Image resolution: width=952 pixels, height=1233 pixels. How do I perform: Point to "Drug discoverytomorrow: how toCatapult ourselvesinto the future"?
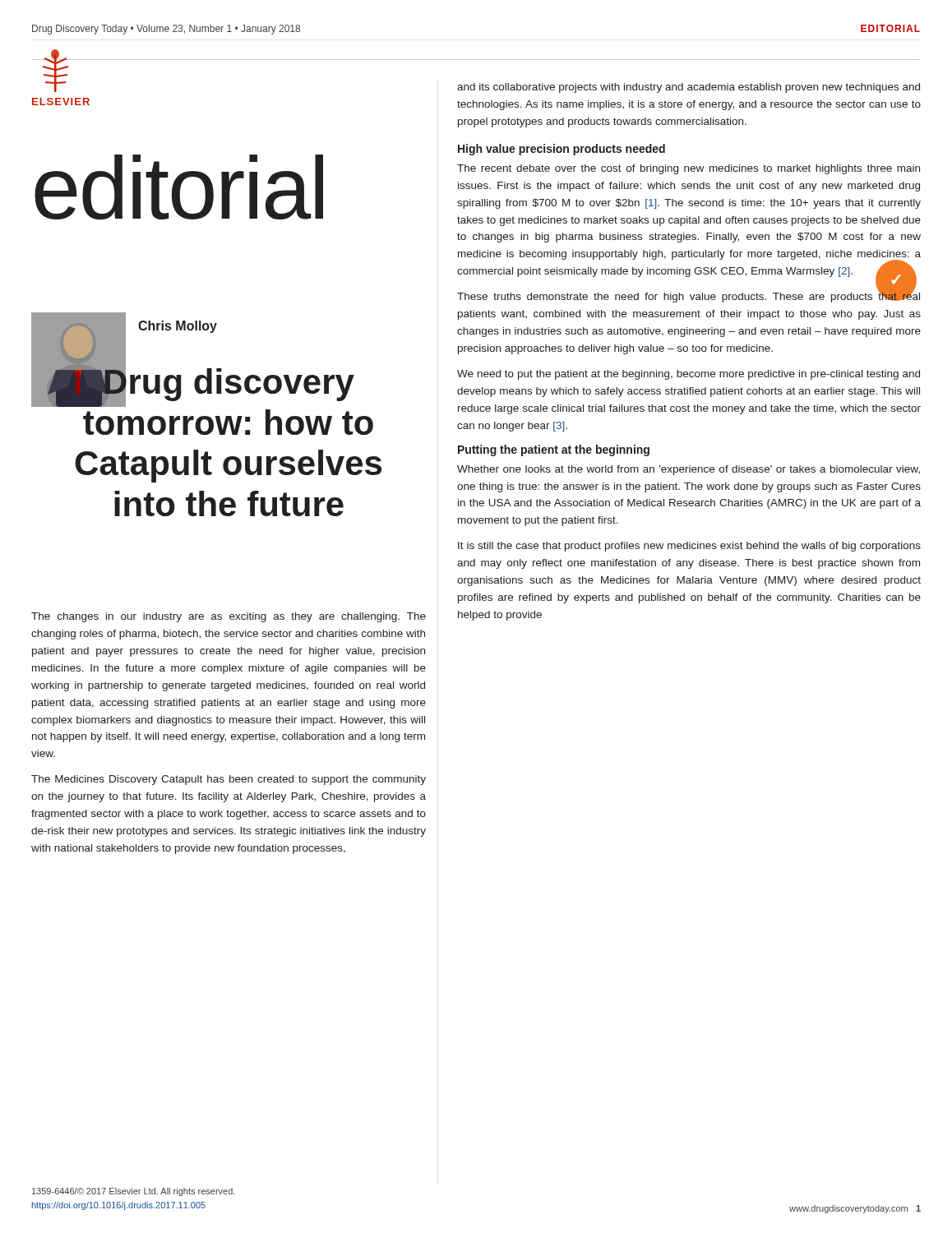[x=229, y=443]
